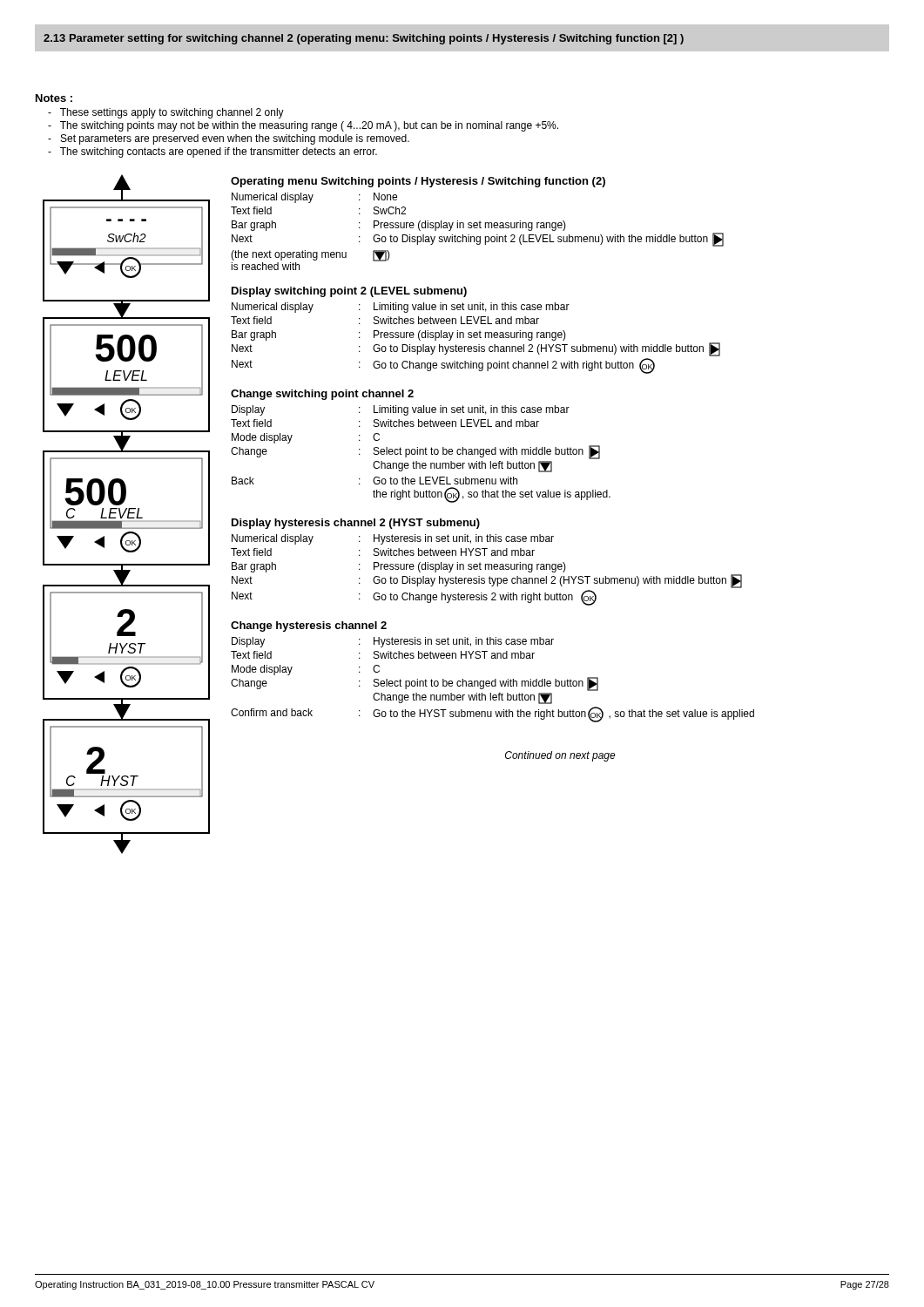Select the passage starting "Numerical display:Limiting value in set unit, in"

[476, 337]
